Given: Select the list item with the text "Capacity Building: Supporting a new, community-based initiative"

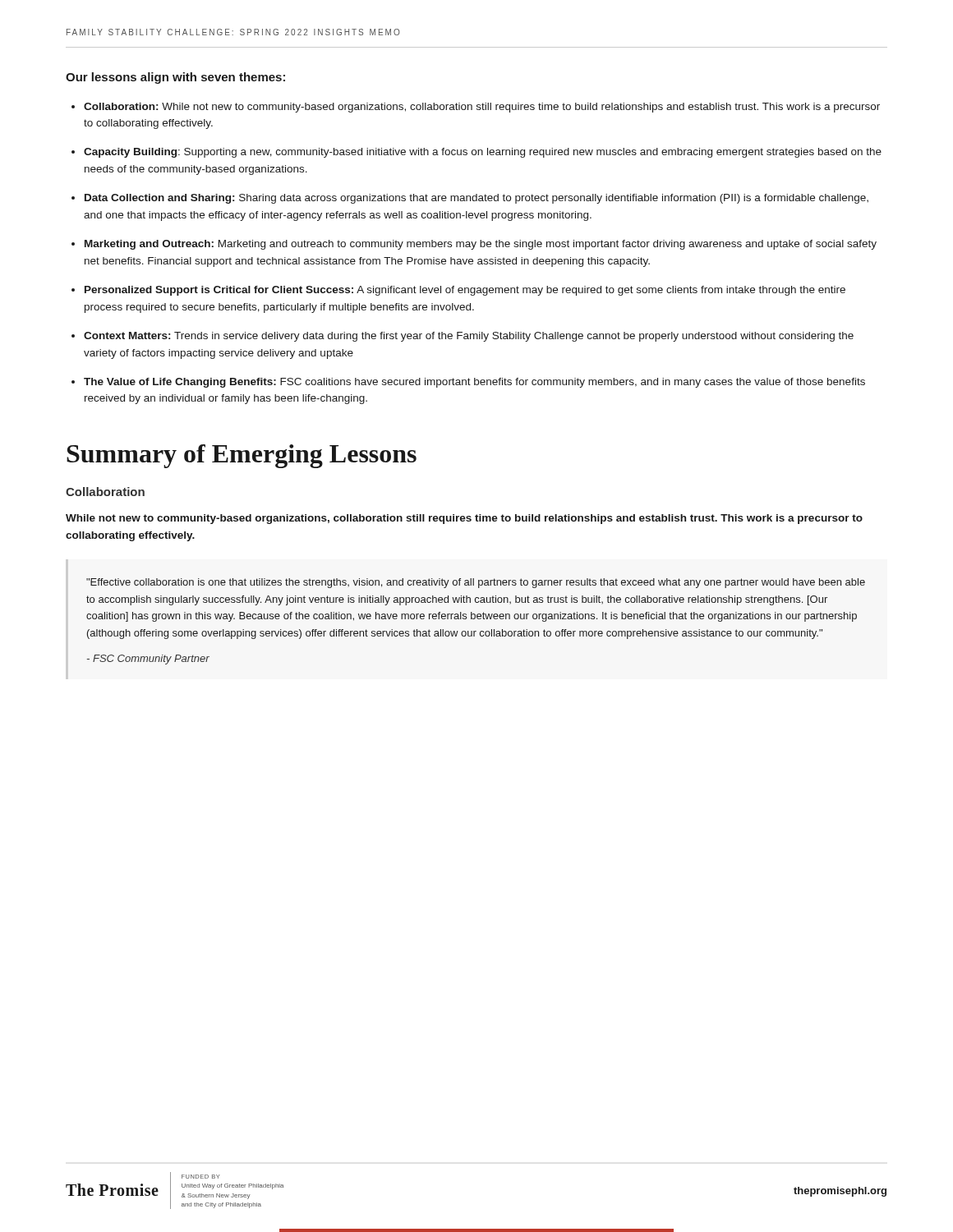Looking at the screenshot, I should point(483,160).
